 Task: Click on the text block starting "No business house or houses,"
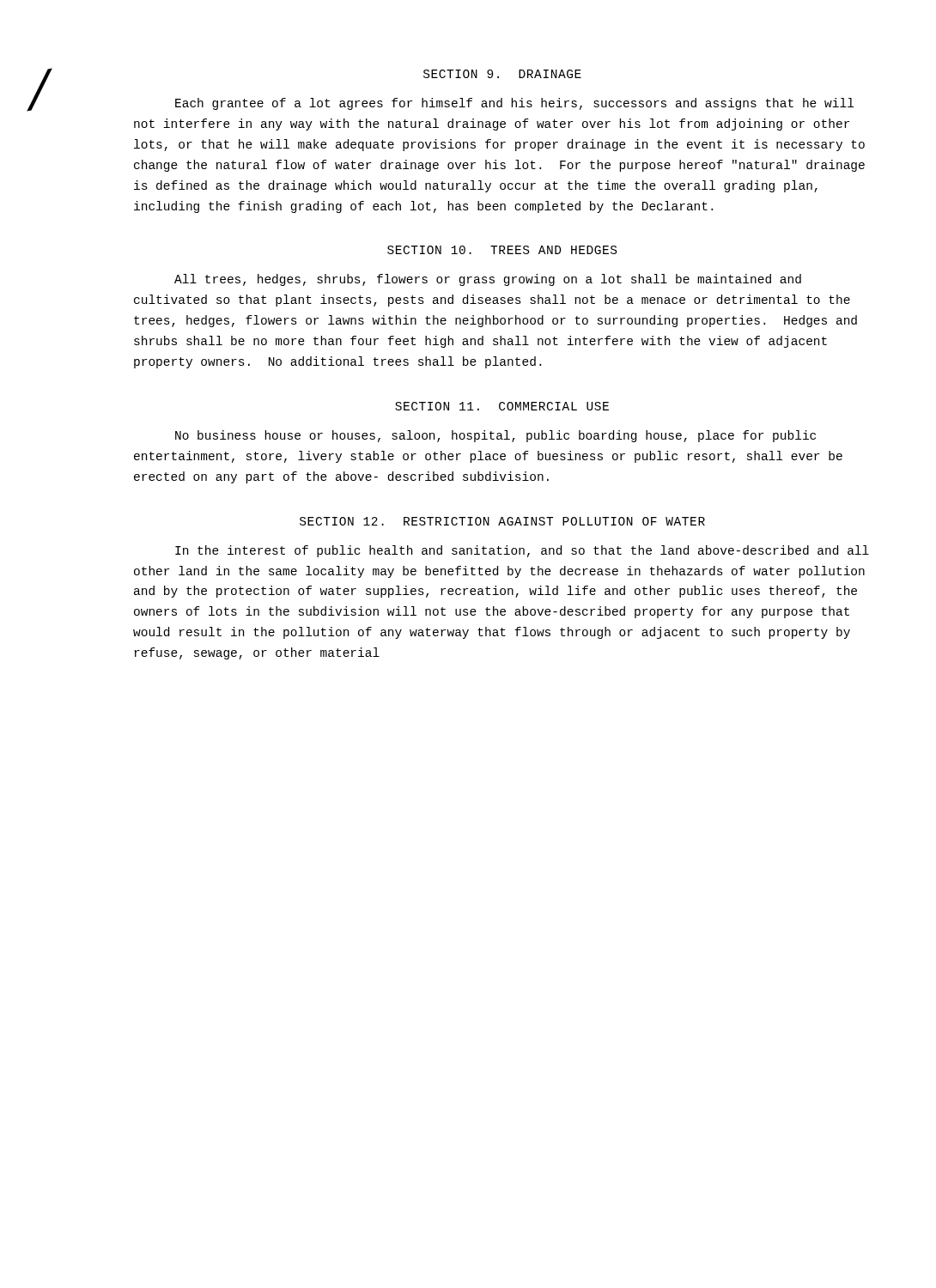click(502, 457)
